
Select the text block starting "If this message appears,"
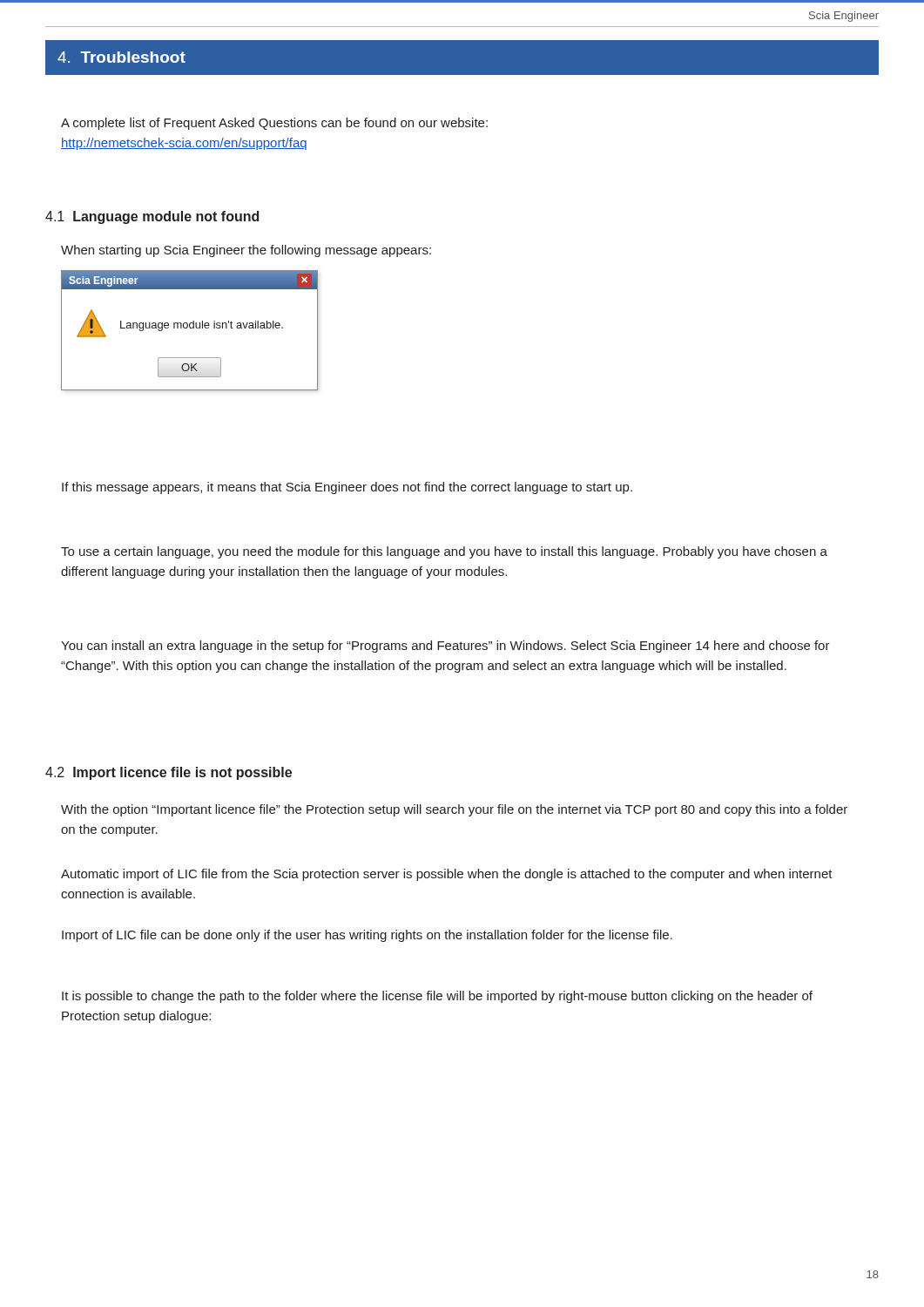(x=347, y=487)
